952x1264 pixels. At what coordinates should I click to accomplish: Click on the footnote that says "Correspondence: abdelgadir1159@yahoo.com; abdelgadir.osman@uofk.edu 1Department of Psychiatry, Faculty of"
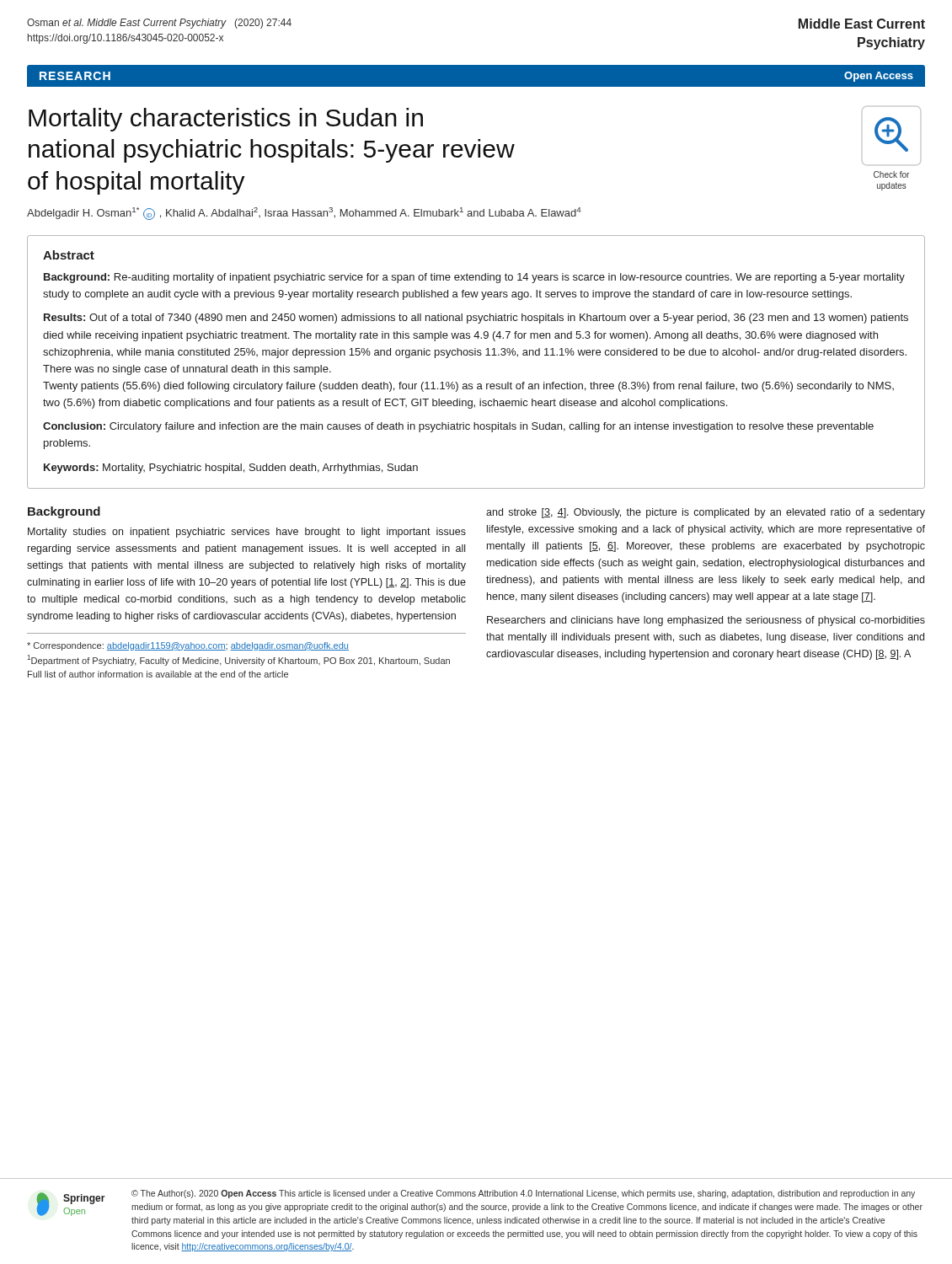click(239, 660)
